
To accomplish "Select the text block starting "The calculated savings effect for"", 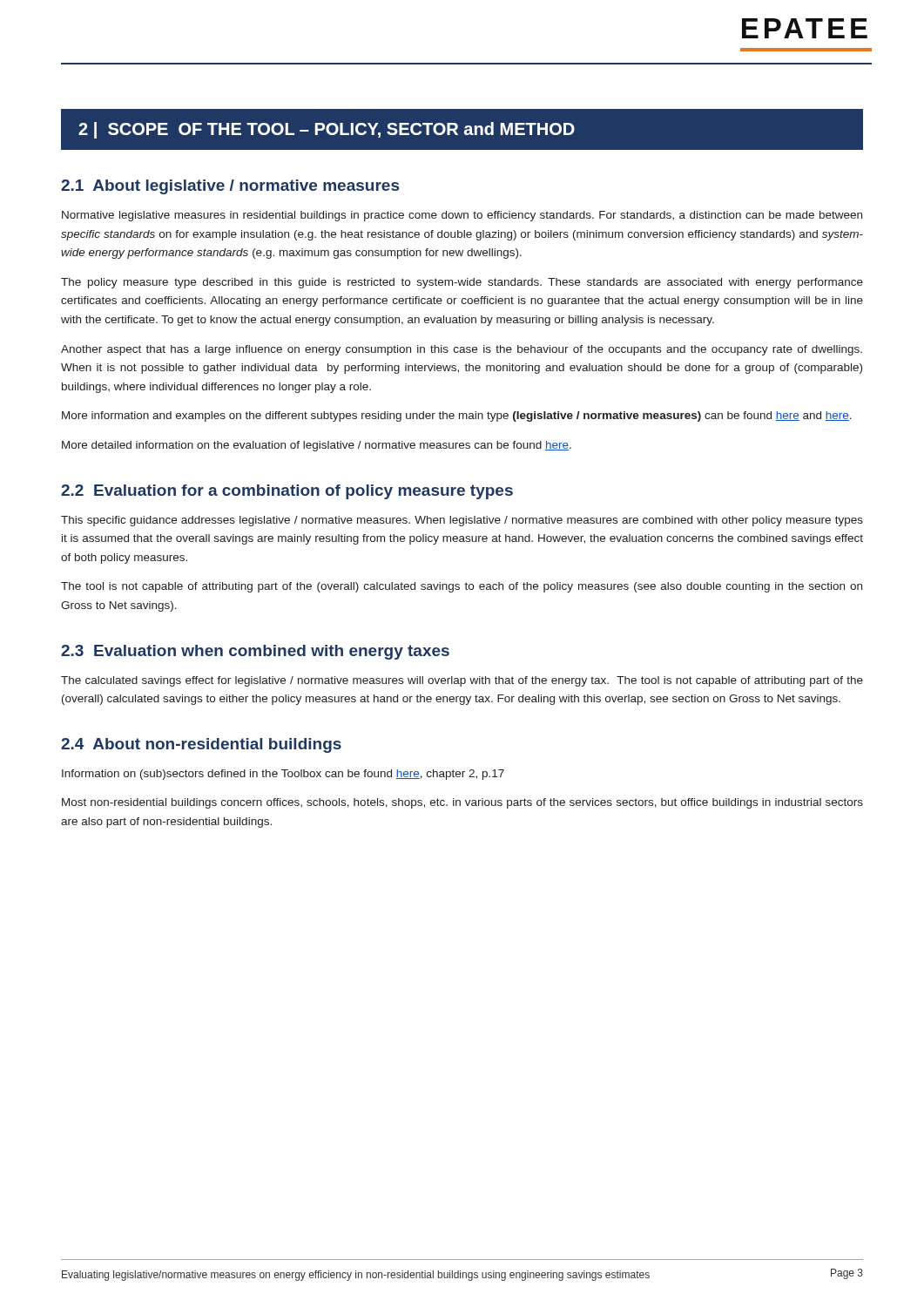I will [x=462, y=689].
